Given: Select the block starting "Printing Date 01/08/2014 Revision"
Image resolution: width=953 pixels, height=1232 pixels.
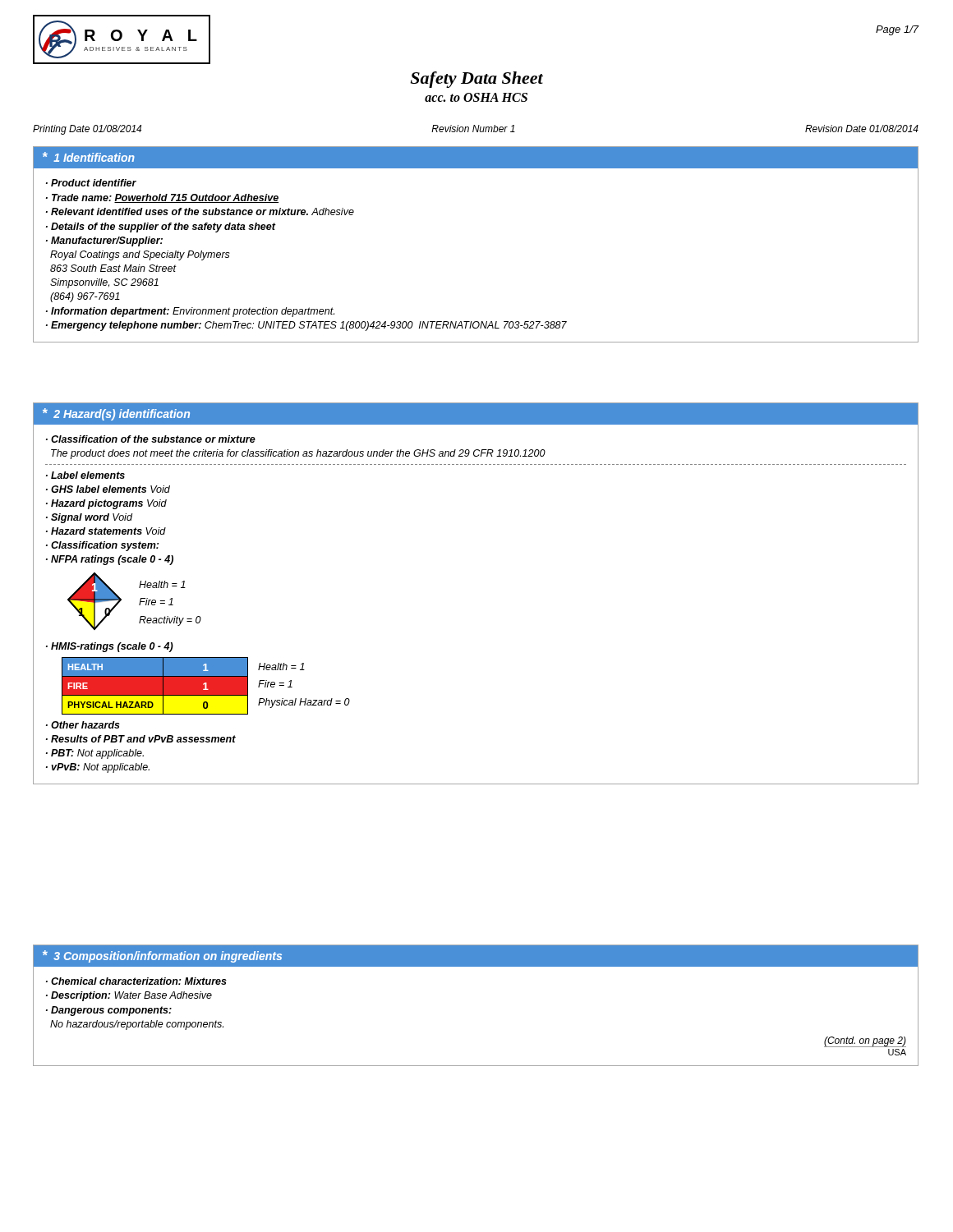Looking at the screenshot, I should (476, 129).
